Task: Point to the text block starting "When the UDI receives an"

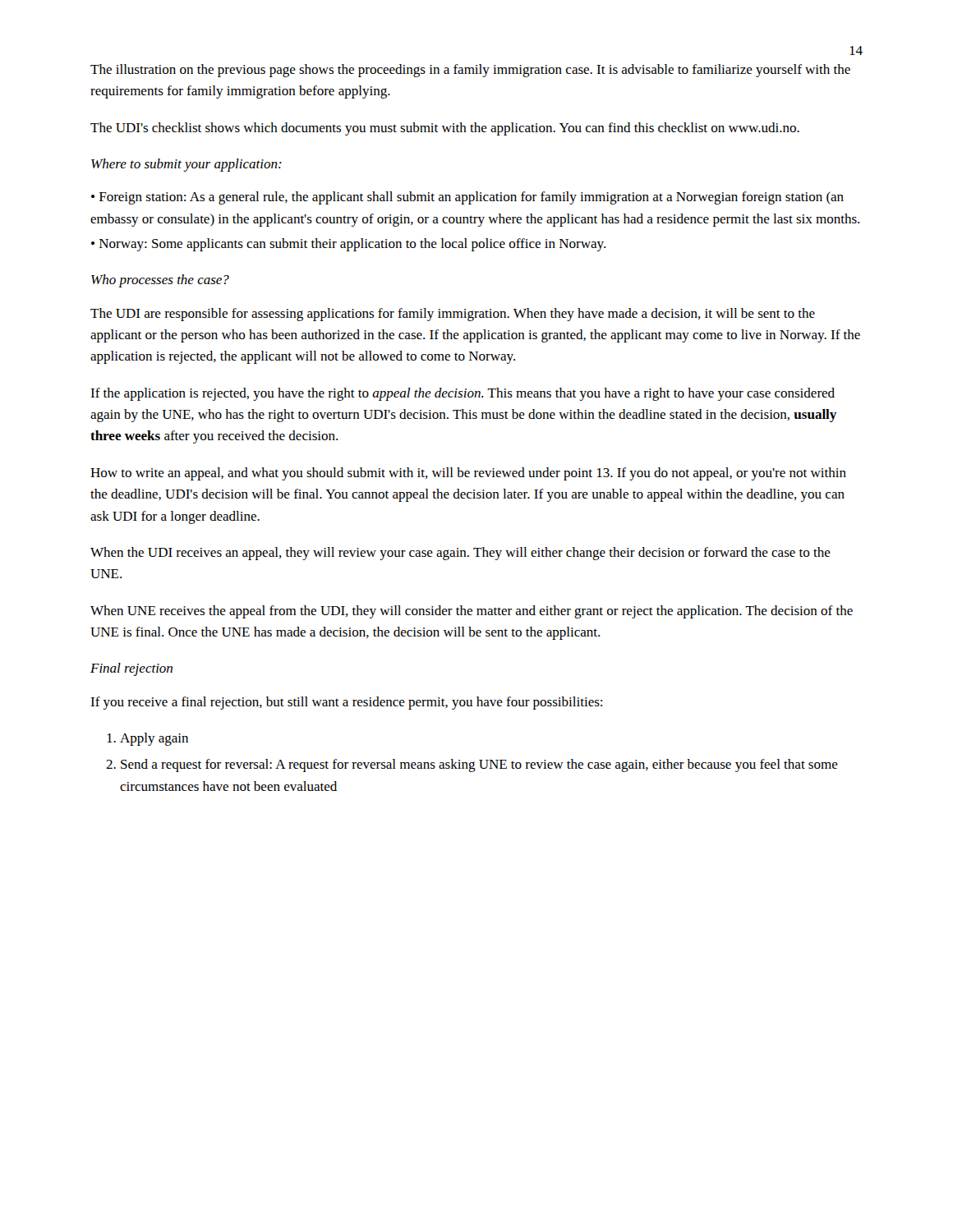Action: (x=476, y=564)
